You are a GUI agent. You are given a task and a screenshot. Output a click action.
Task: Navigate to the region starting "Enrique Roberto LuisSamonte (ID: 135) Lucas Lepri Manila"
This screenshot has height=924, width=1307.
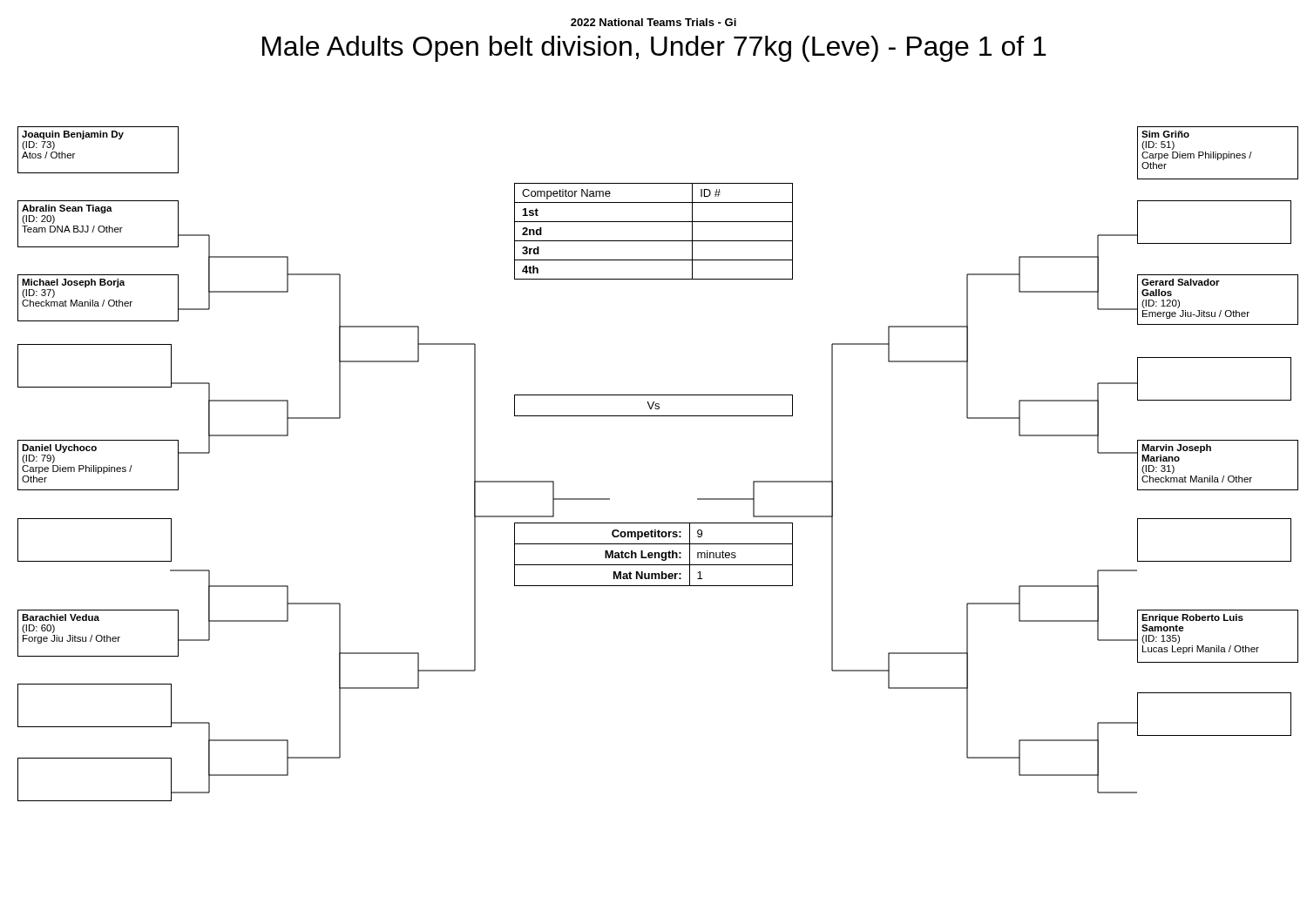[1192, 618]
